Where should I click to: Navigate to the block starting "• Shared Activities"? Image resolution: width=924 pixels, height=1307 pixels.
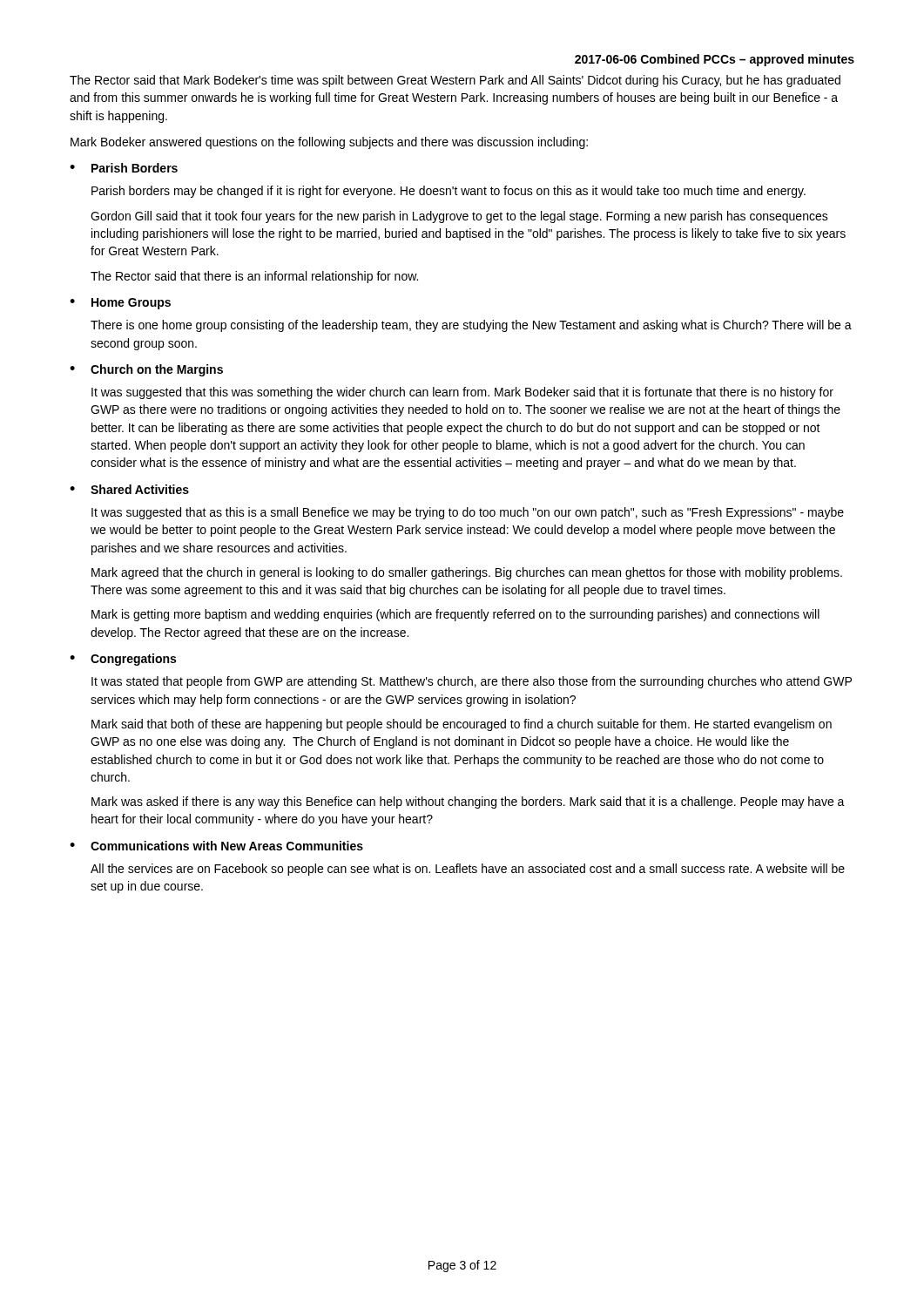462,561
